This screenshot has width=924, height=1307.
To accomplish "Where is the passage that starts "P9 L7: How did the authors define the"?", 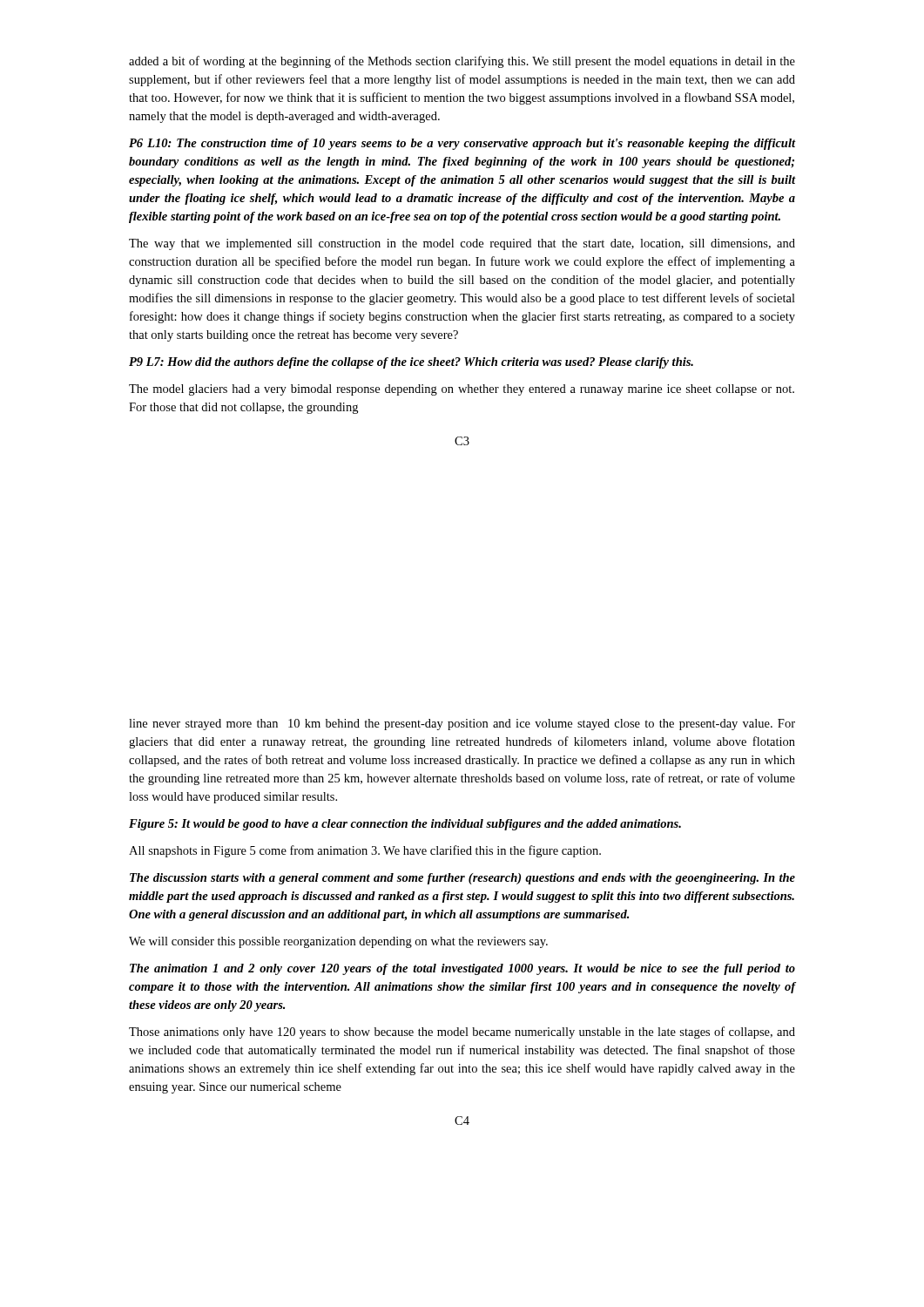I will 412,362.
